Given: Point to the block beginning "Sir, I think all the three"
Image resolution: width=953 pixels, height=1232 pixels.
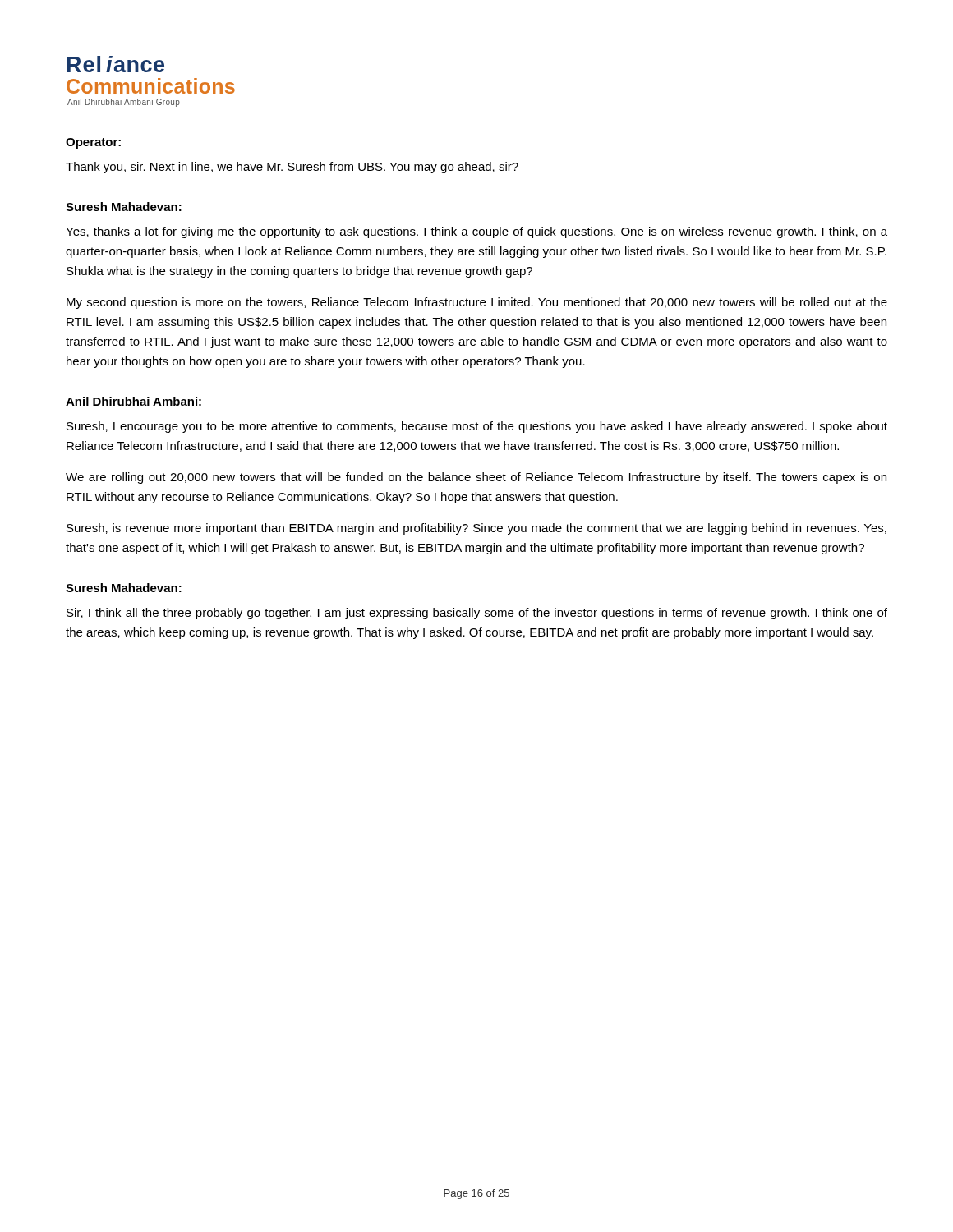Looking at the screenshot, I should coord(476,622).
